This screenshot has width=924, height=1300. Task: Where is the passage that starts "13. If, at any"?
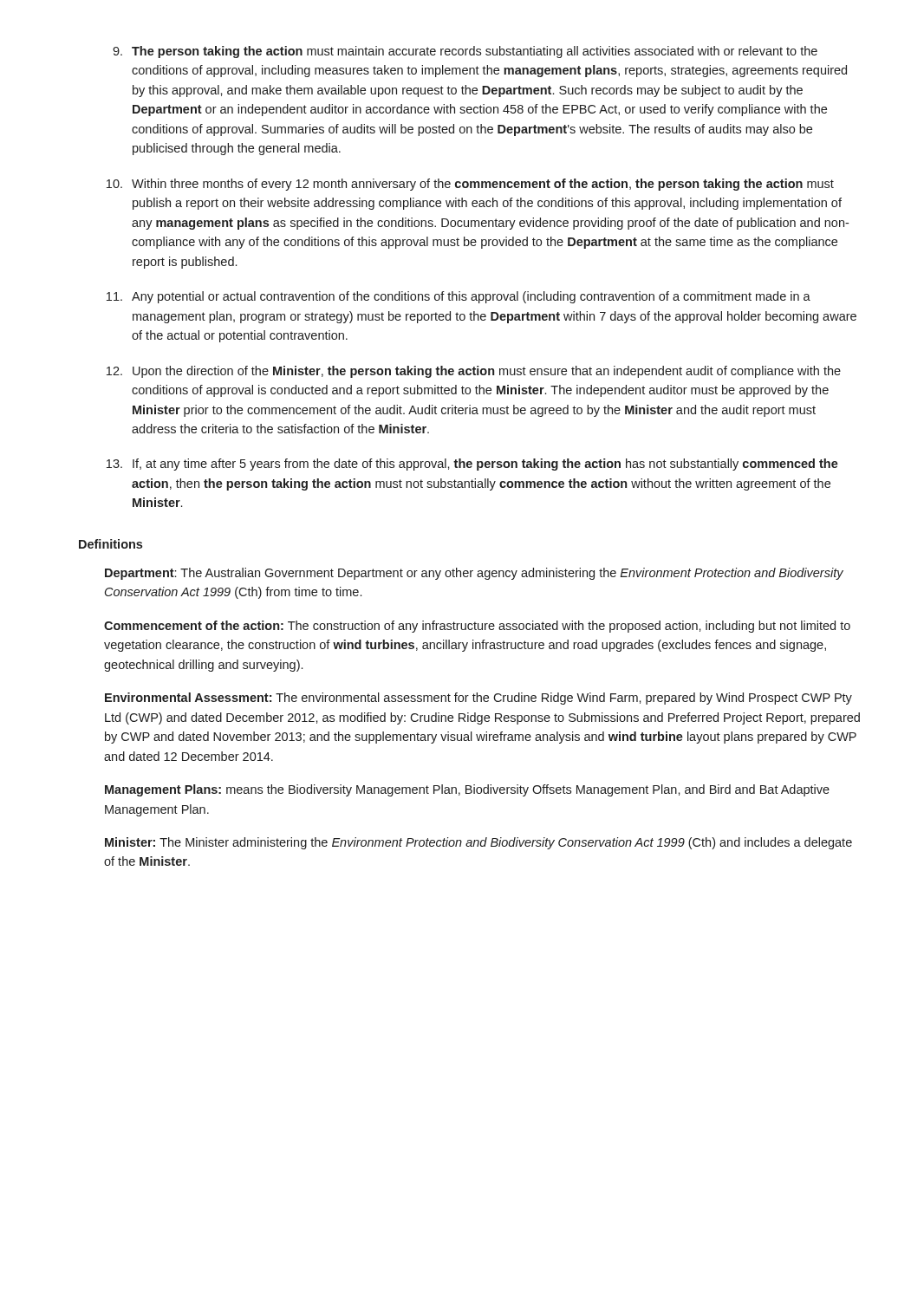point(471,484)
